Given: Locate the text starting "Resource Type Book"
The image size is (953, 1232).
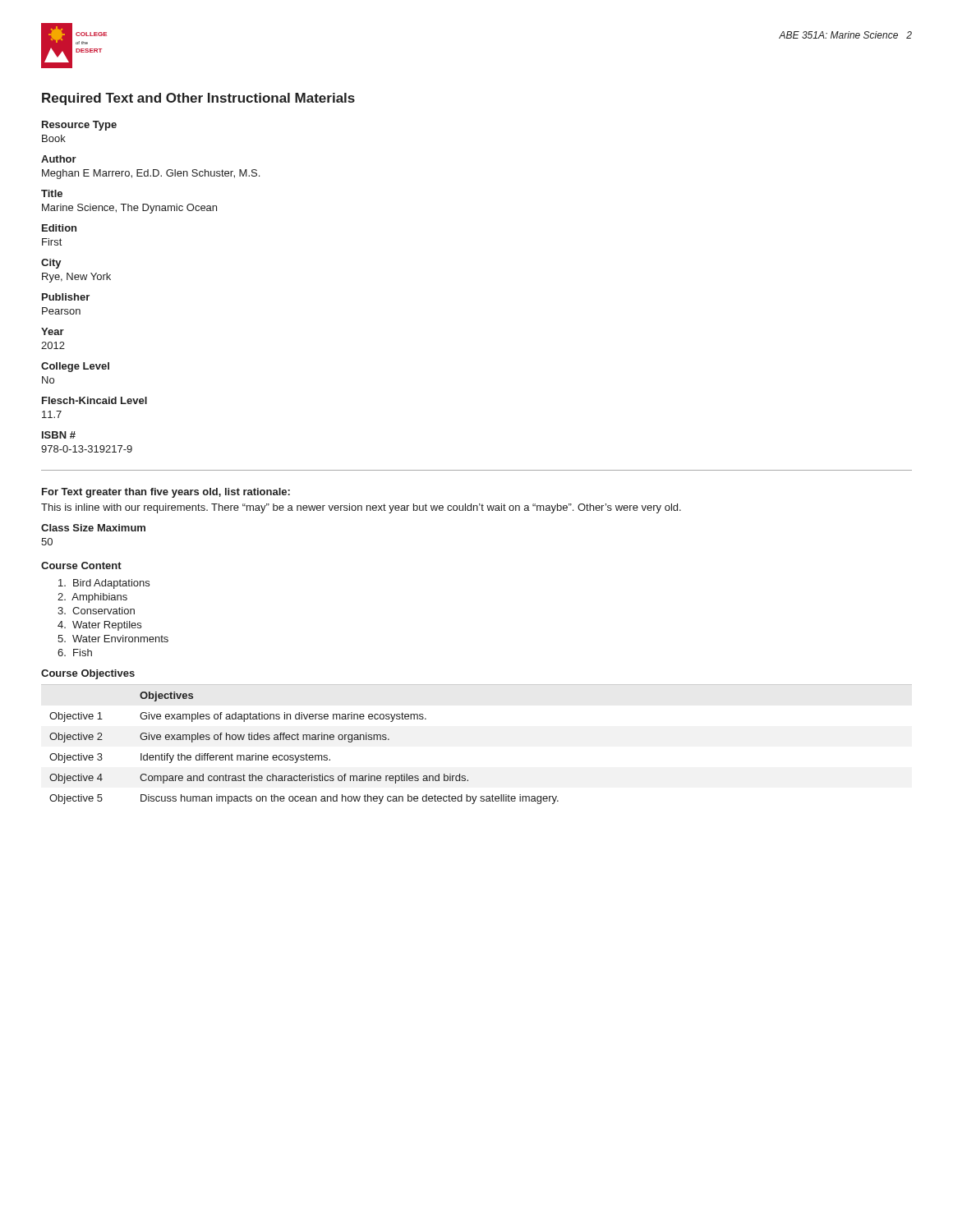Looking at the screenshot, I should pos(79,126).
